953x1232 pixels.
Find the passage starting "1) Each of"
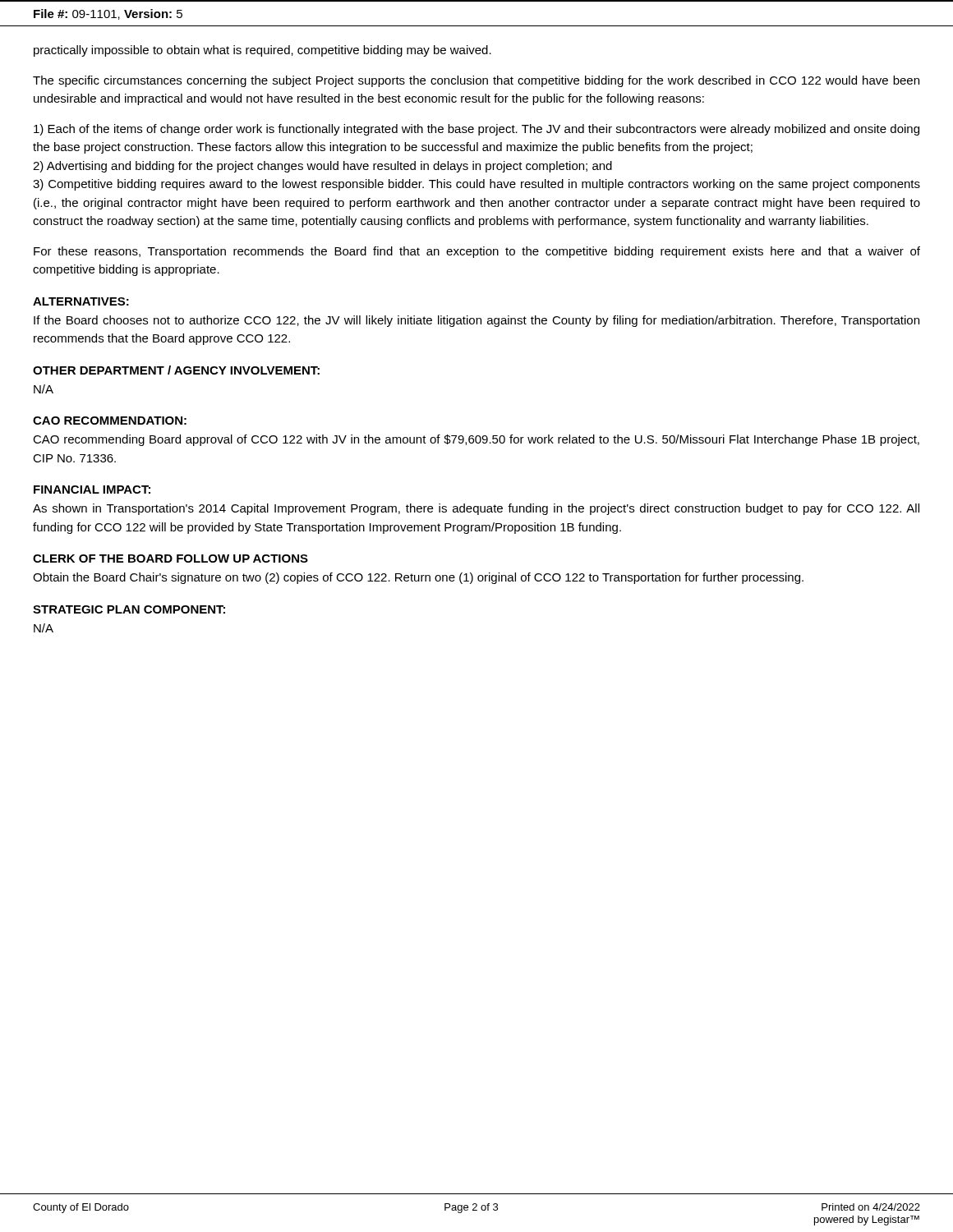tap(476, 175)
